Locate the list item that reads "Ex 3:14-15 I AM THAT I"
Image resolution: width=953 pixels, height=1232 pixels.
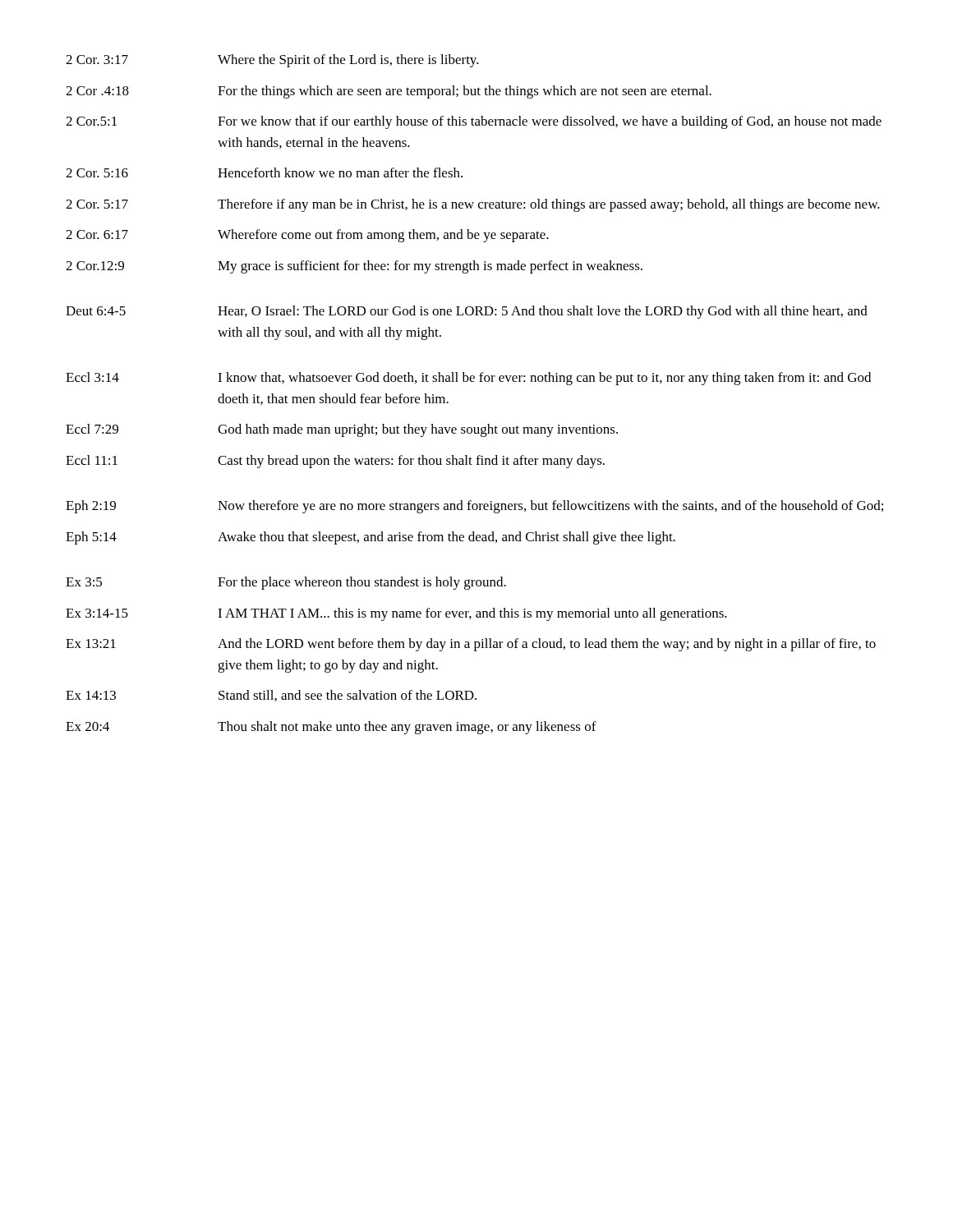[476, 613]
